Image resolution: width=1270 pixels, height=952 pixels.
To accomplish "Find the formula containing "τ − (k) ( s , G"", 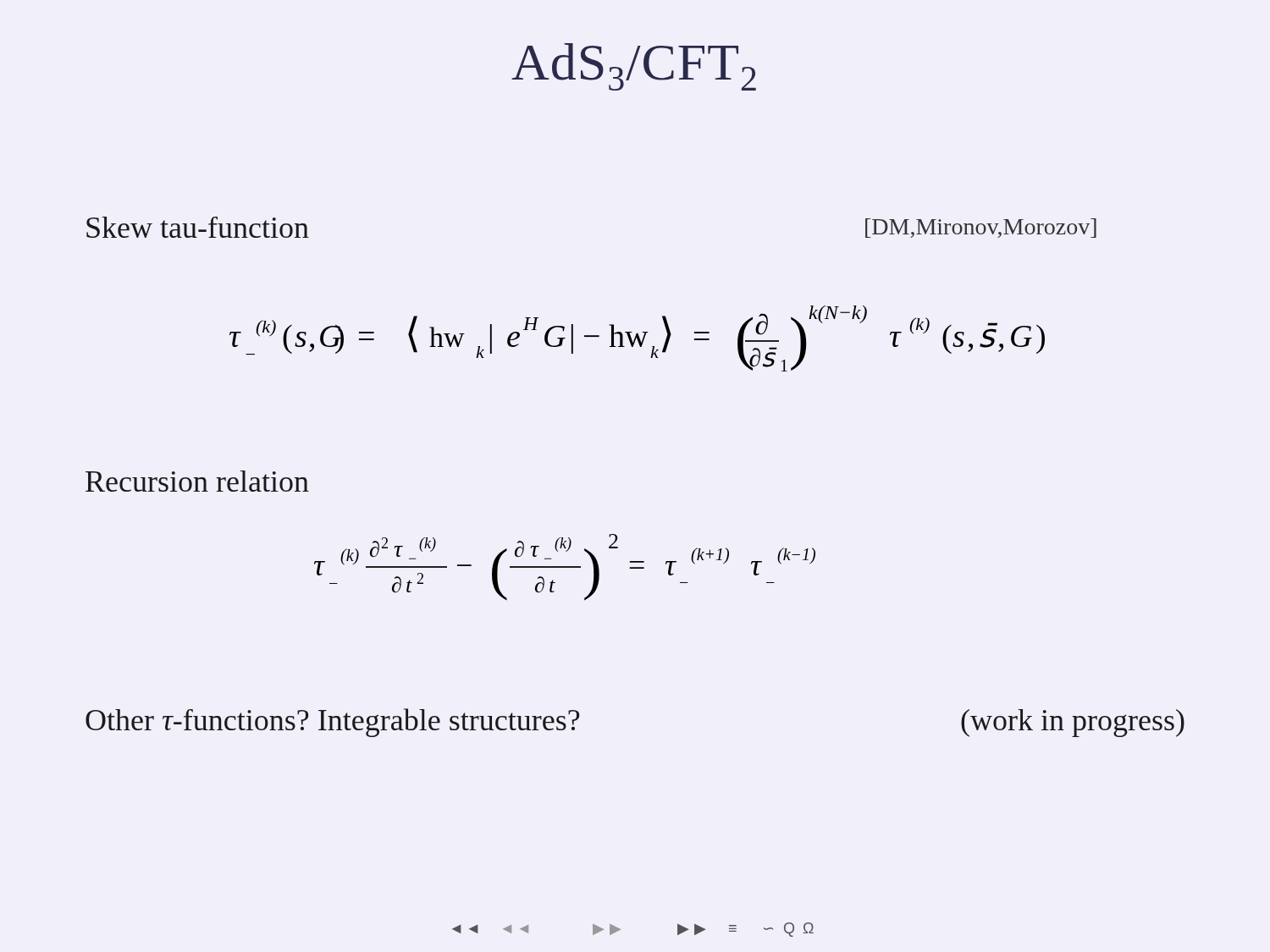I will (635, 338).
